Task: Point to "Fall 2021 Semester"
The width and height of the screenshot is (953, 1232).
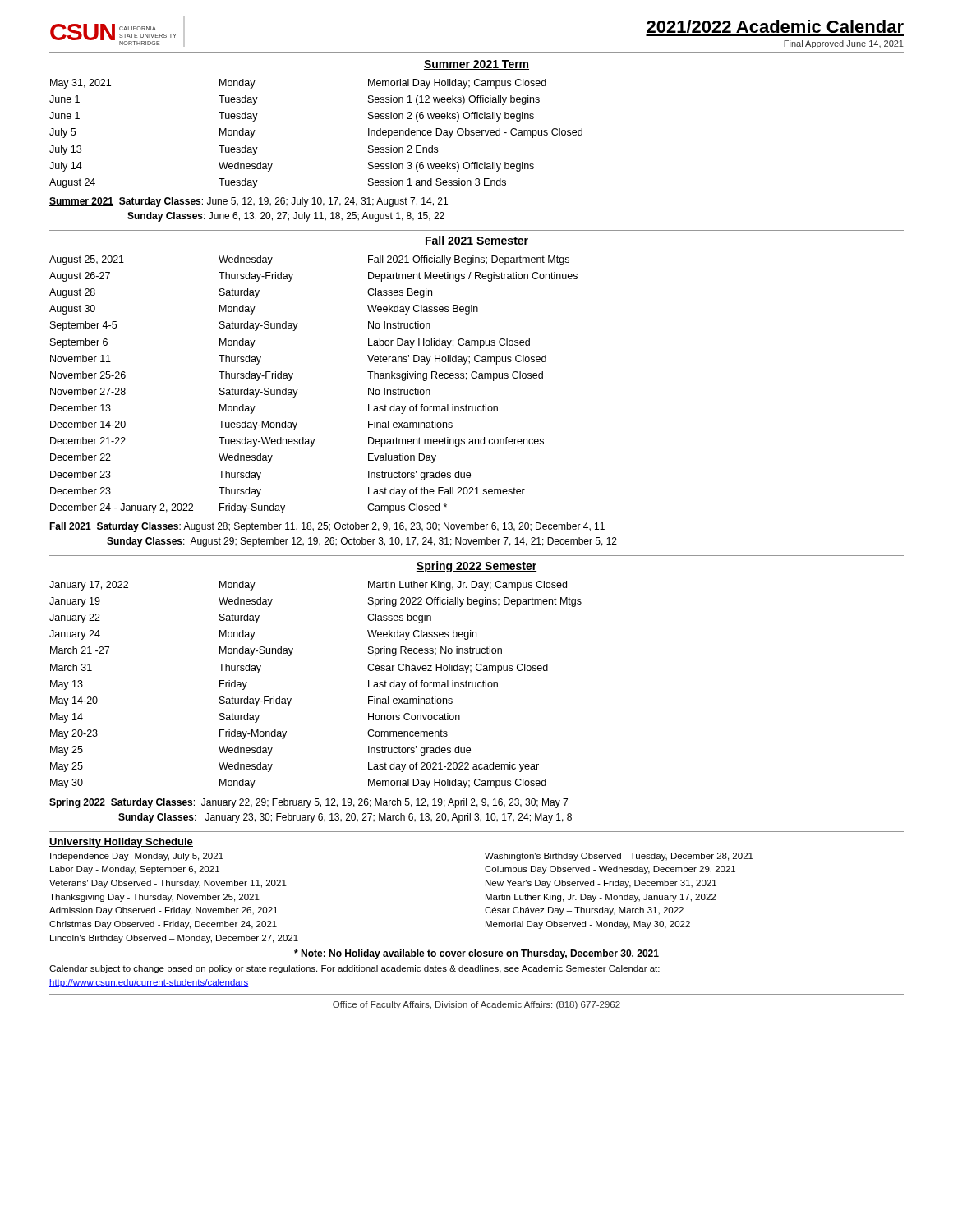Action: point(476,241)
